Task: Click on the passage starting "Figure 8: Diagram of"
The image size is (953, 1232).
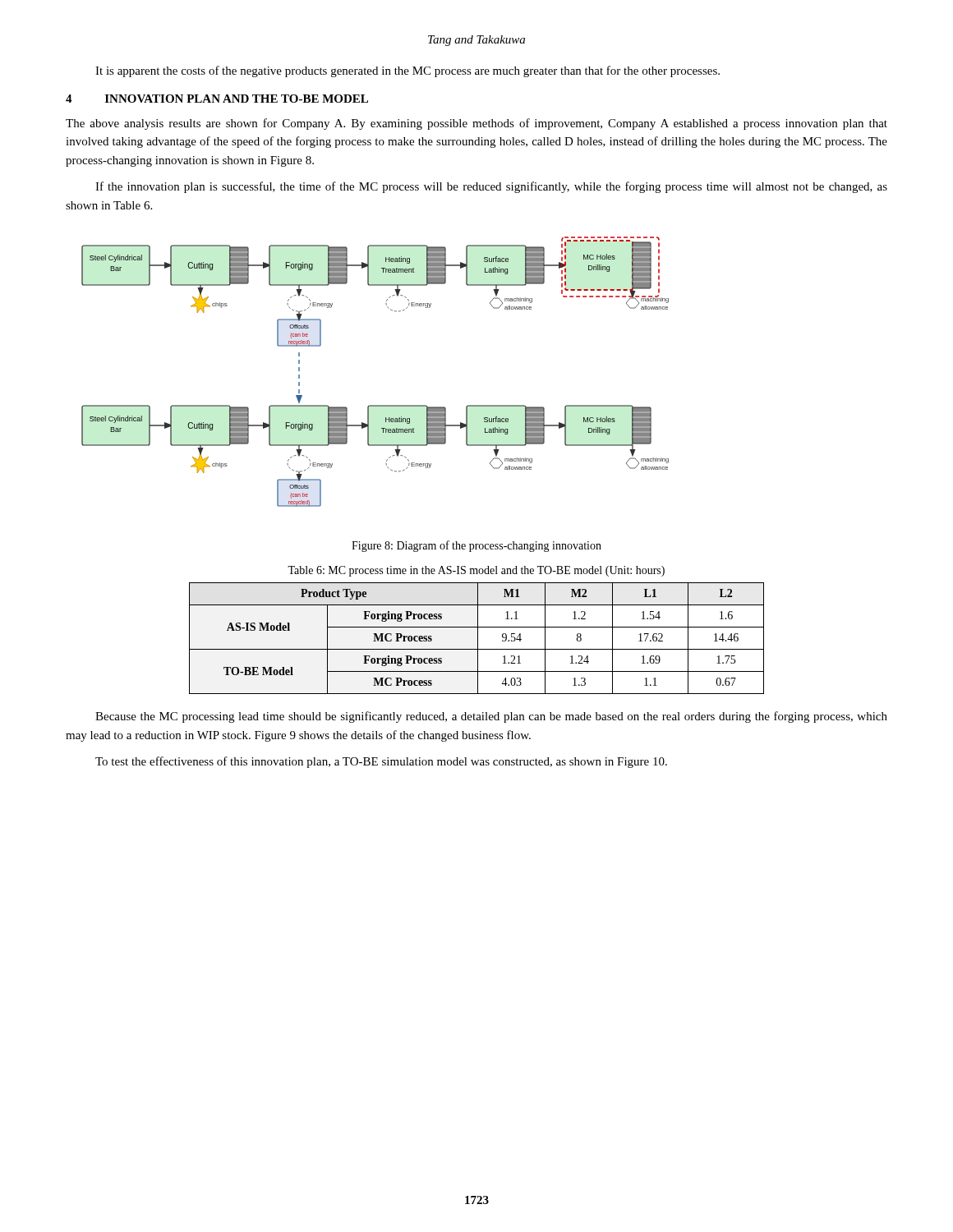Action: point(476,546)
